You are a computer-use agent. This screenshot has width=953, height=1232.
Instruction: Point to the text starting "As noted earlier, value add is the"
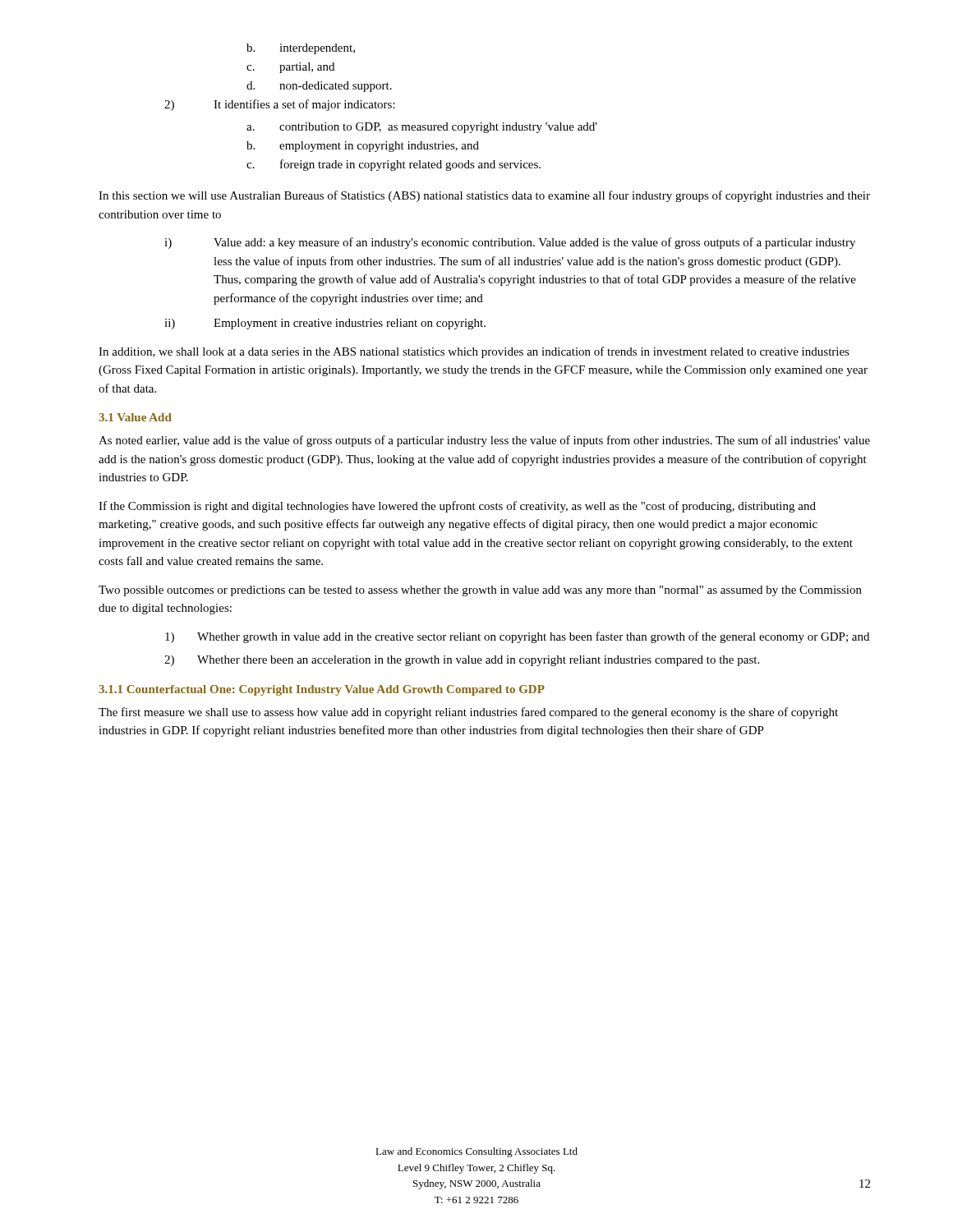[484, 459]
